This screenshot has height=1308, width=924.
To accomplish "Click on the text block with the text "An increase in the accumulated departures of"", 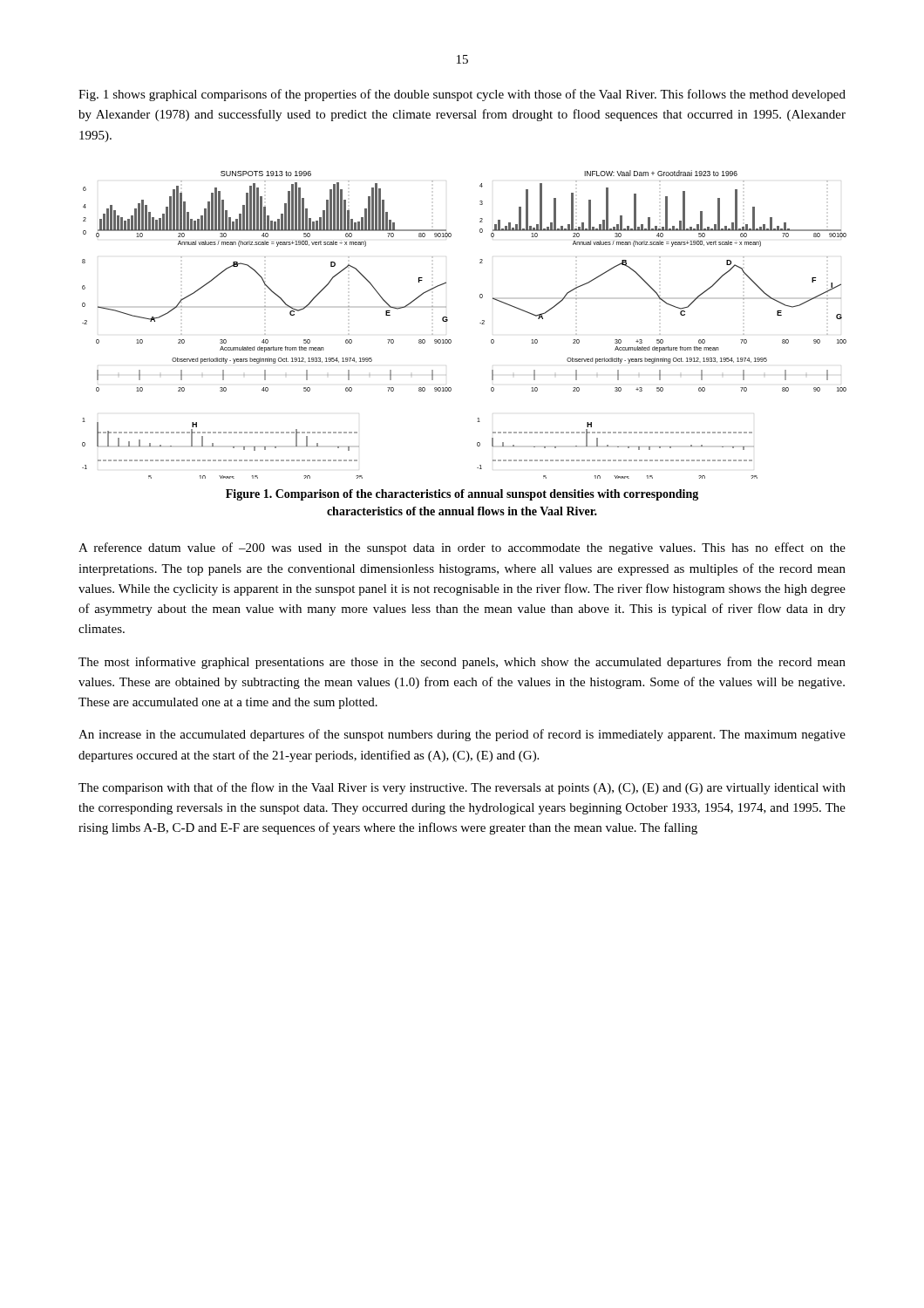I will pos(462,745).
